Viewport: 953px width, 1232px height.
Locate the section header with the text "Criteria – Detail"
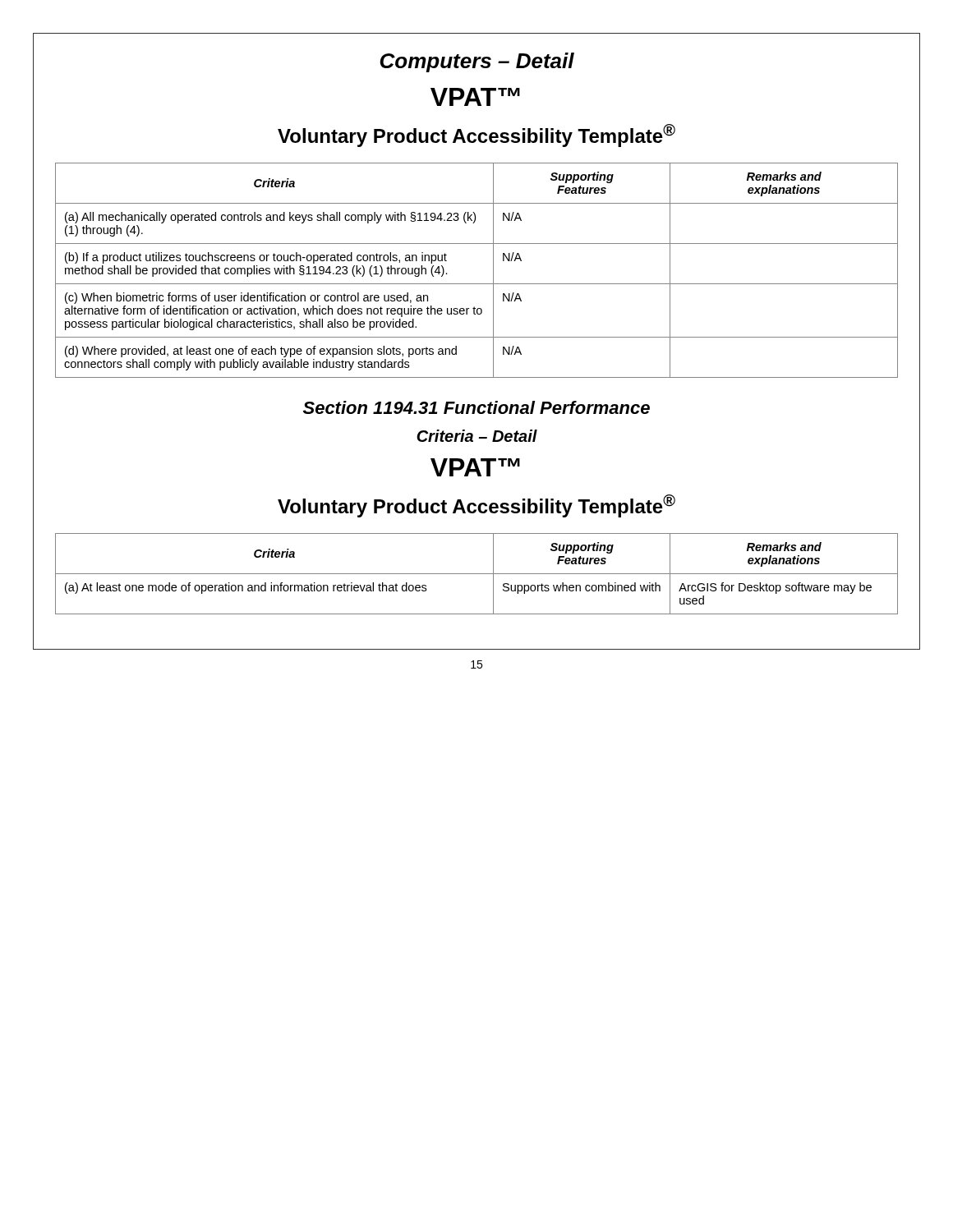pos(476,436)
